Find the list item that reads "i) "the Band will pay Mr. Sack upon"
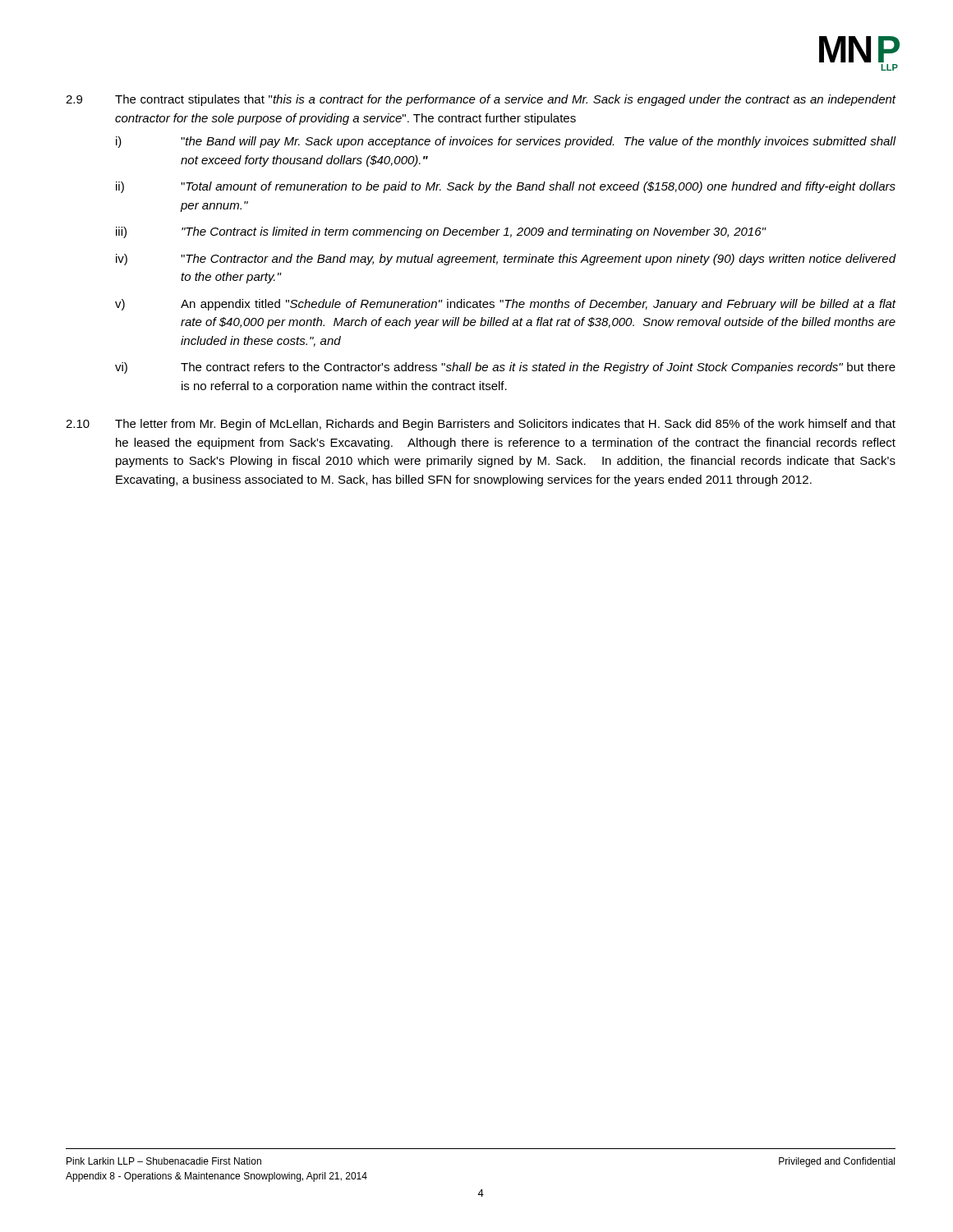The image size is (953, 1232). (x=505, y=151)
